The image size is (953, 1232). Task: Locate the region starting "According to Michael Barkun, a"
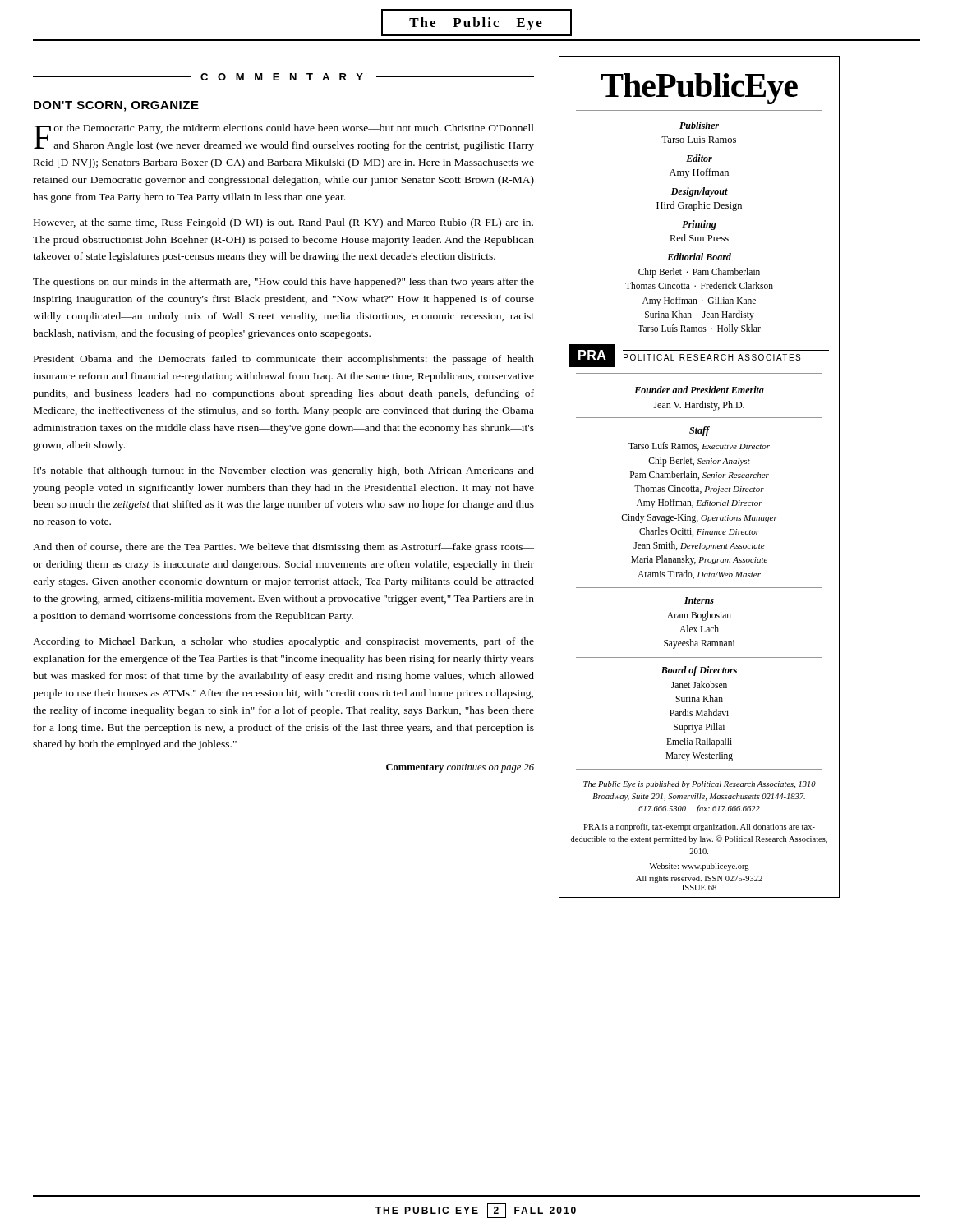click(283, 693)
